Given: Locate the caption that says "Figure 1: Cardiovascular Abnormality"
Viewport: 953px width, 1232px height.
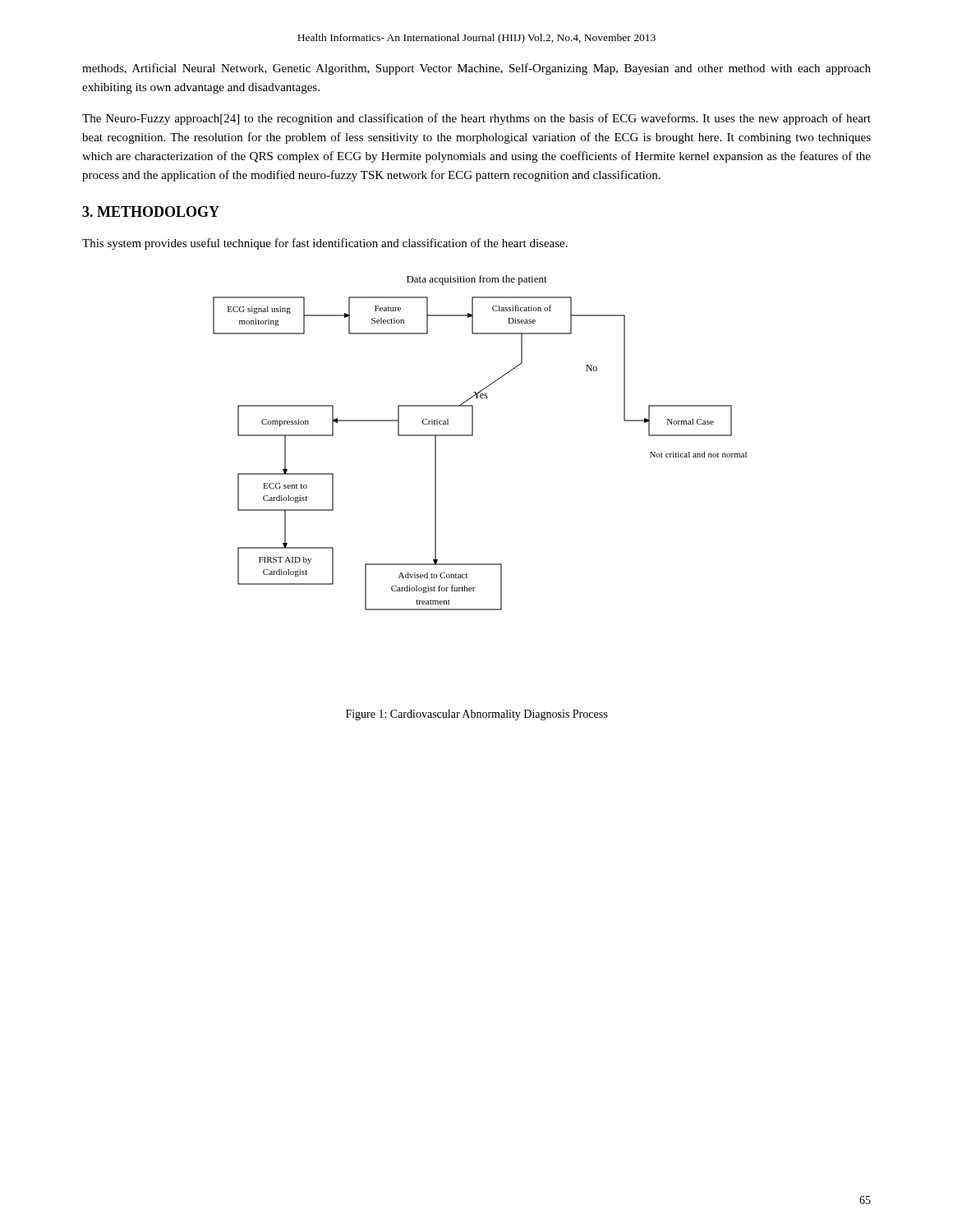Looking at the screenshot, I should click(x=476, y=714).
